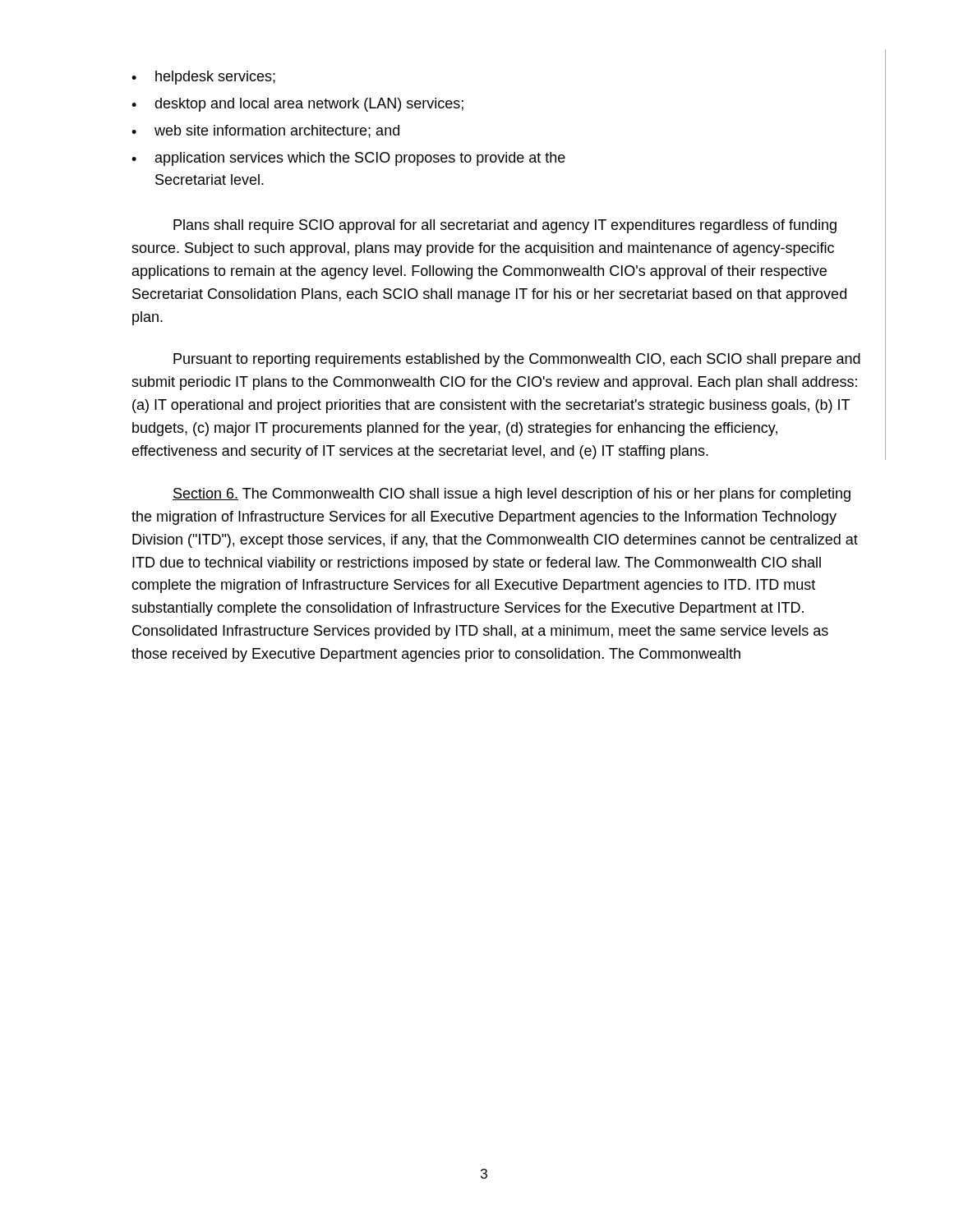Find the element starting "Plans shall require SCIO approval for all"
Image resolution: width=968 pixels, height=1232 pixels.
[489, 271]
